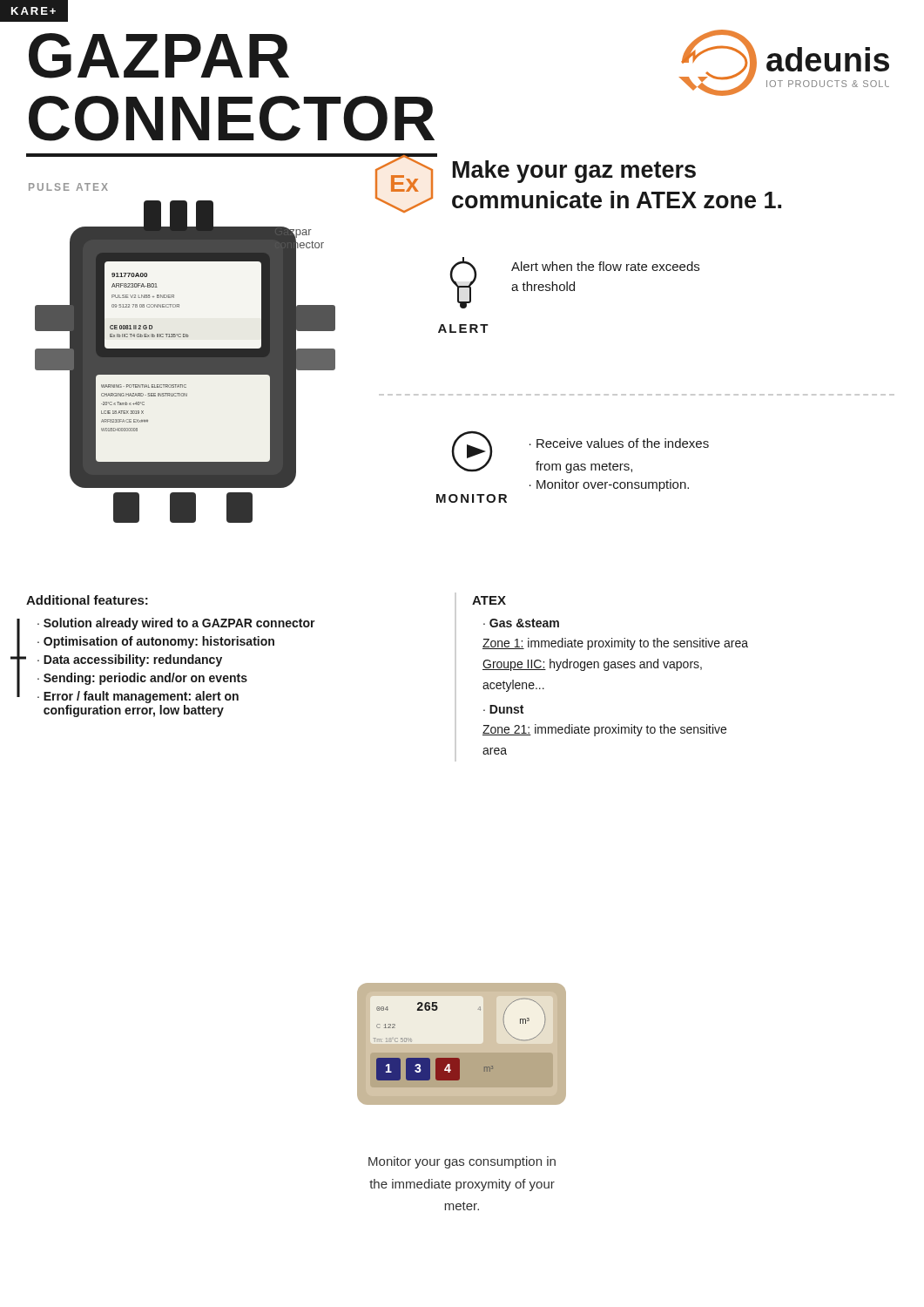
Task: Locate the region starting "· Data accessibility:"
Action: 129,660
